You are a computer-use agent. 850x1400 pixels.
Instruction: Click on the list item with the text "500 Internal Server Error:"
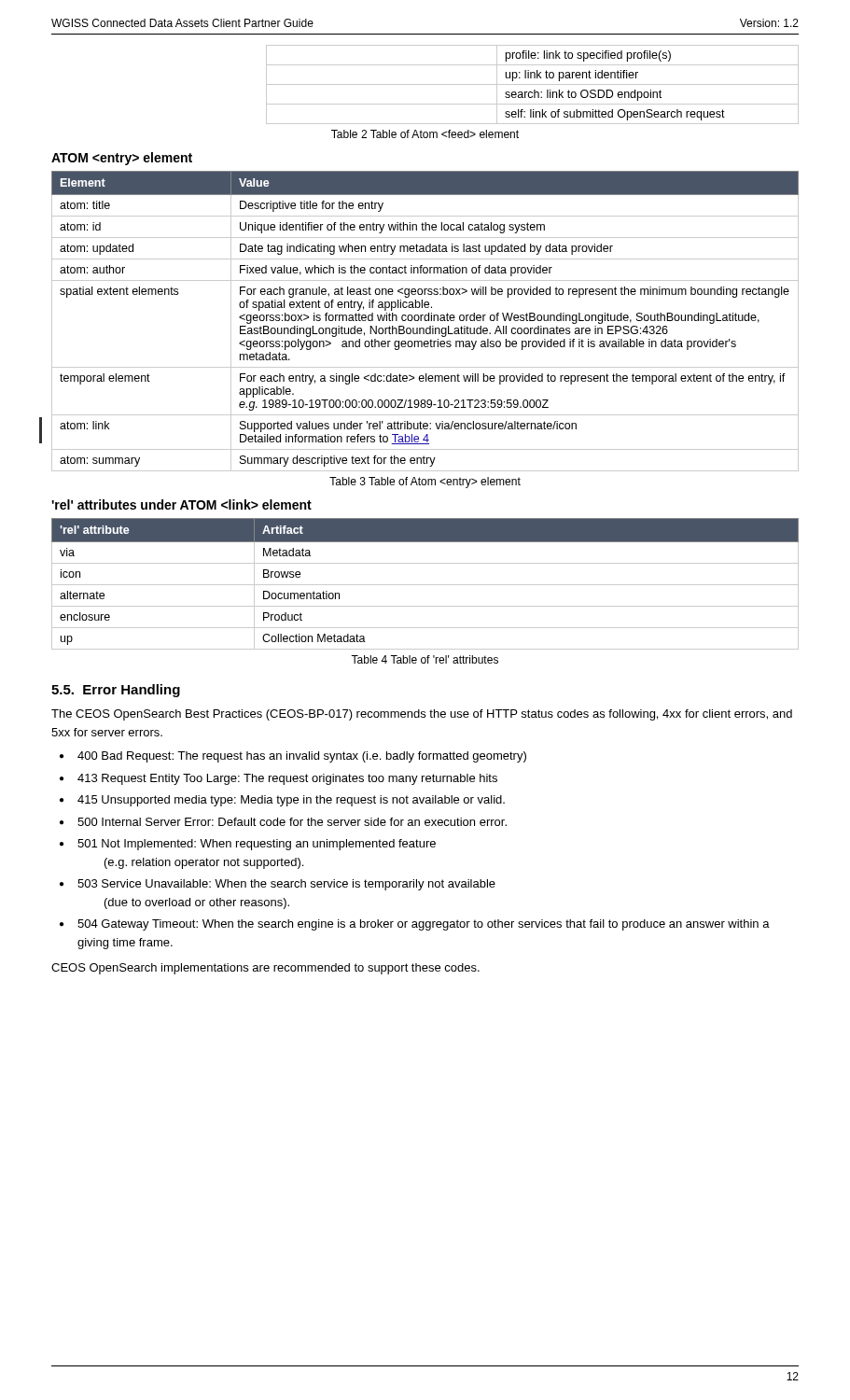point(293,821)
